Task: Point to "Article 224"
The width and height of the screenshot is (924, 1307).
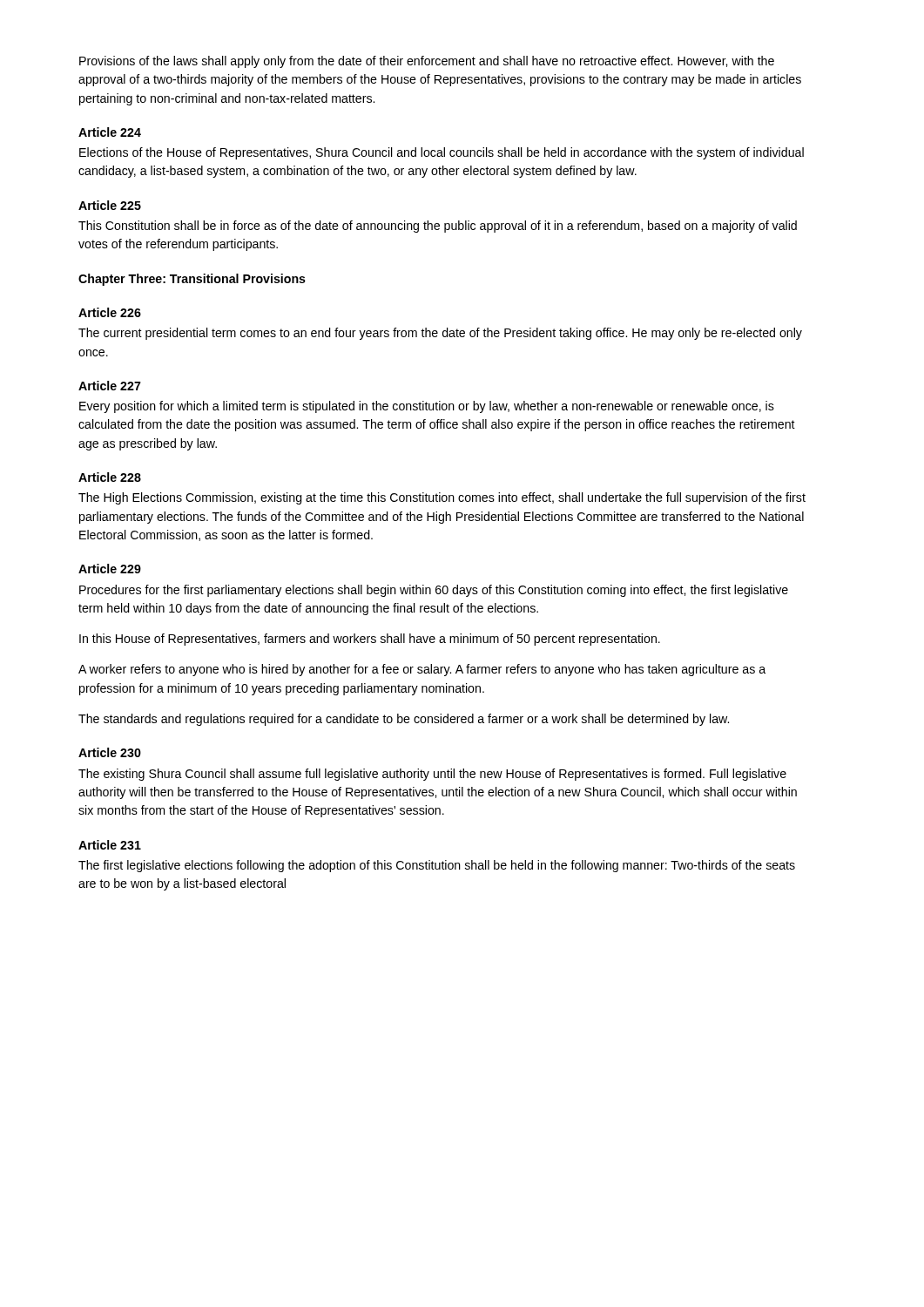Action: point(110,132)
